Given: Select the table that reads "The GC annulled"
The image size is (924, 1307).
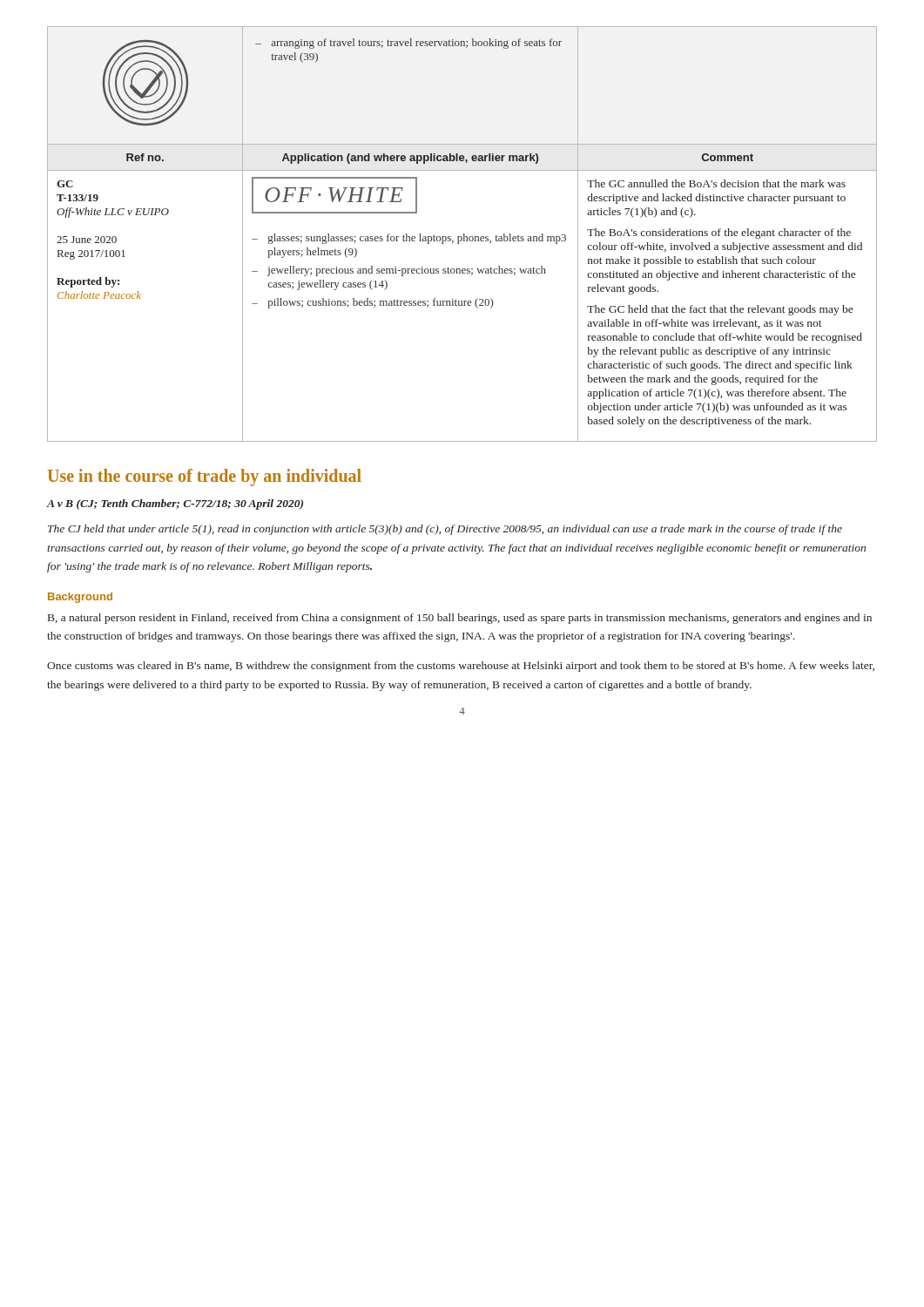Looking at the screenshot, I should [727, 306].
